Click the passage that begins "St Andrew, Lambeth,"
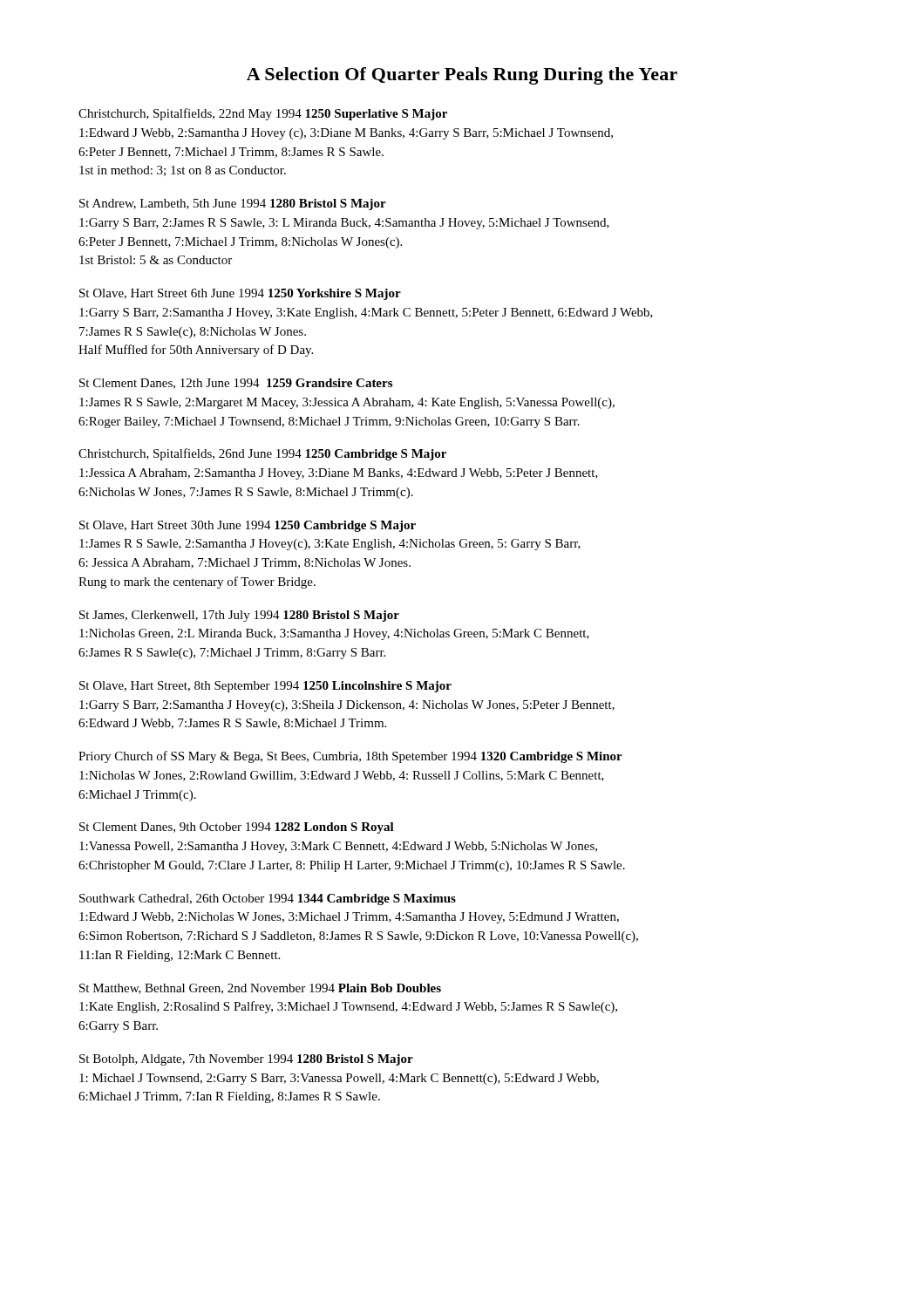This screenshot has height=1308, width=924. click(344, 232)
